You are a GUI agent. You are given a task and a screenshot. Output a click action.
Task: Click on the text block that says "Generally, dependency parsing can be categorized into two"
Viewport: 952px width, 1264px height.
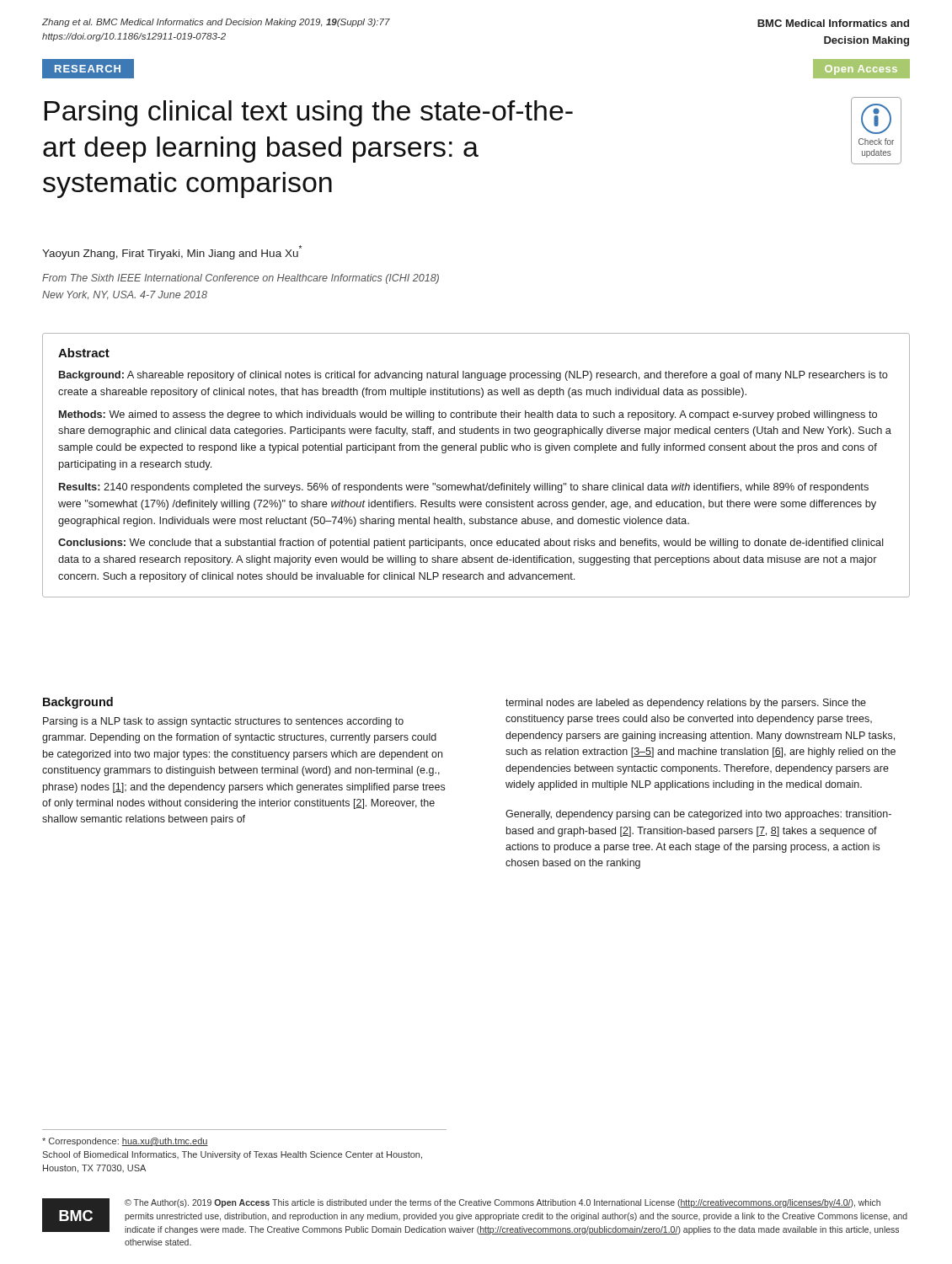pyautogui.click(x=699, y=839)
